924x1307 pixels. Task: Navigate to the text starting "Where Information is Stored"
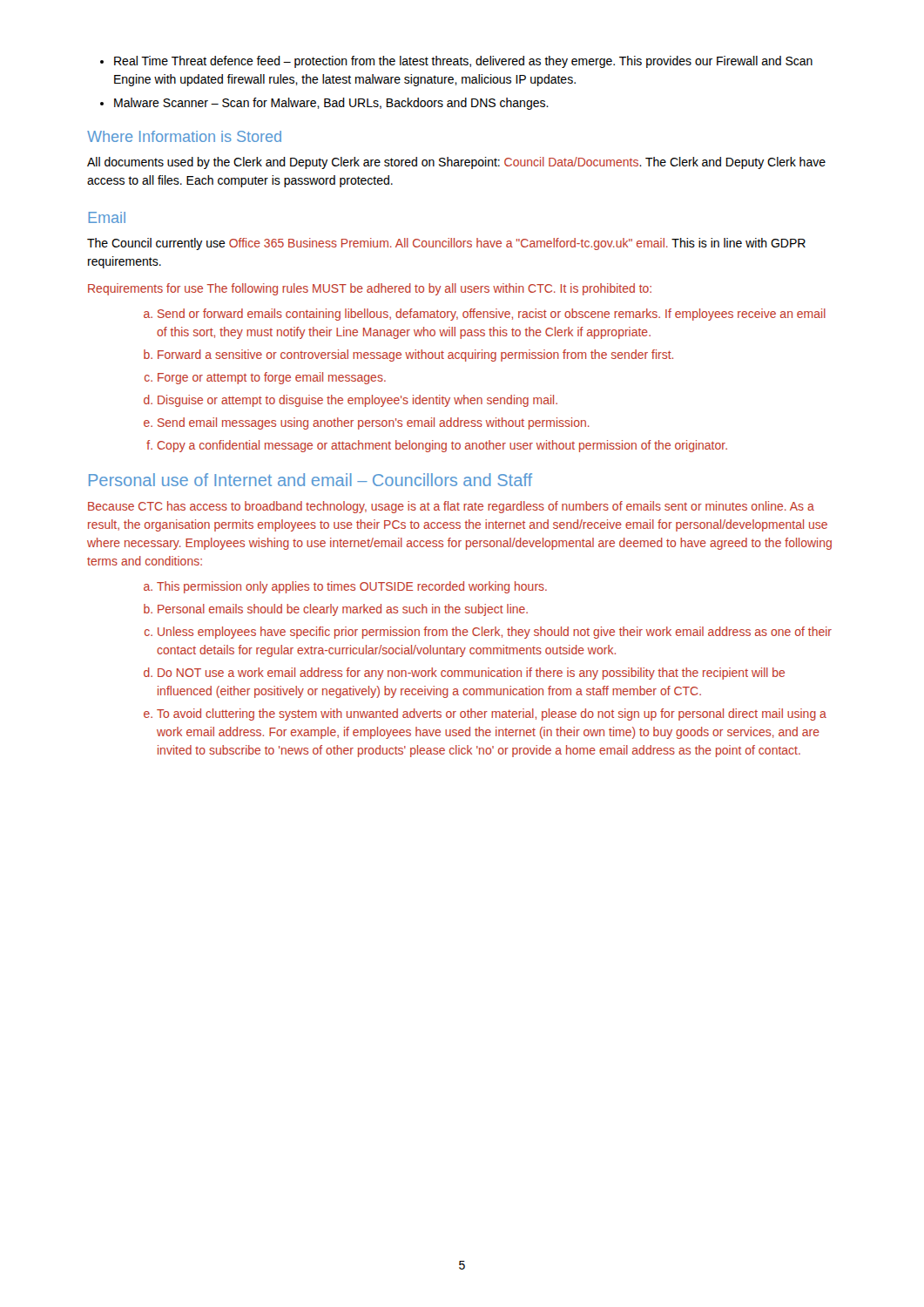pyautogui.click(x=185, y=137)
